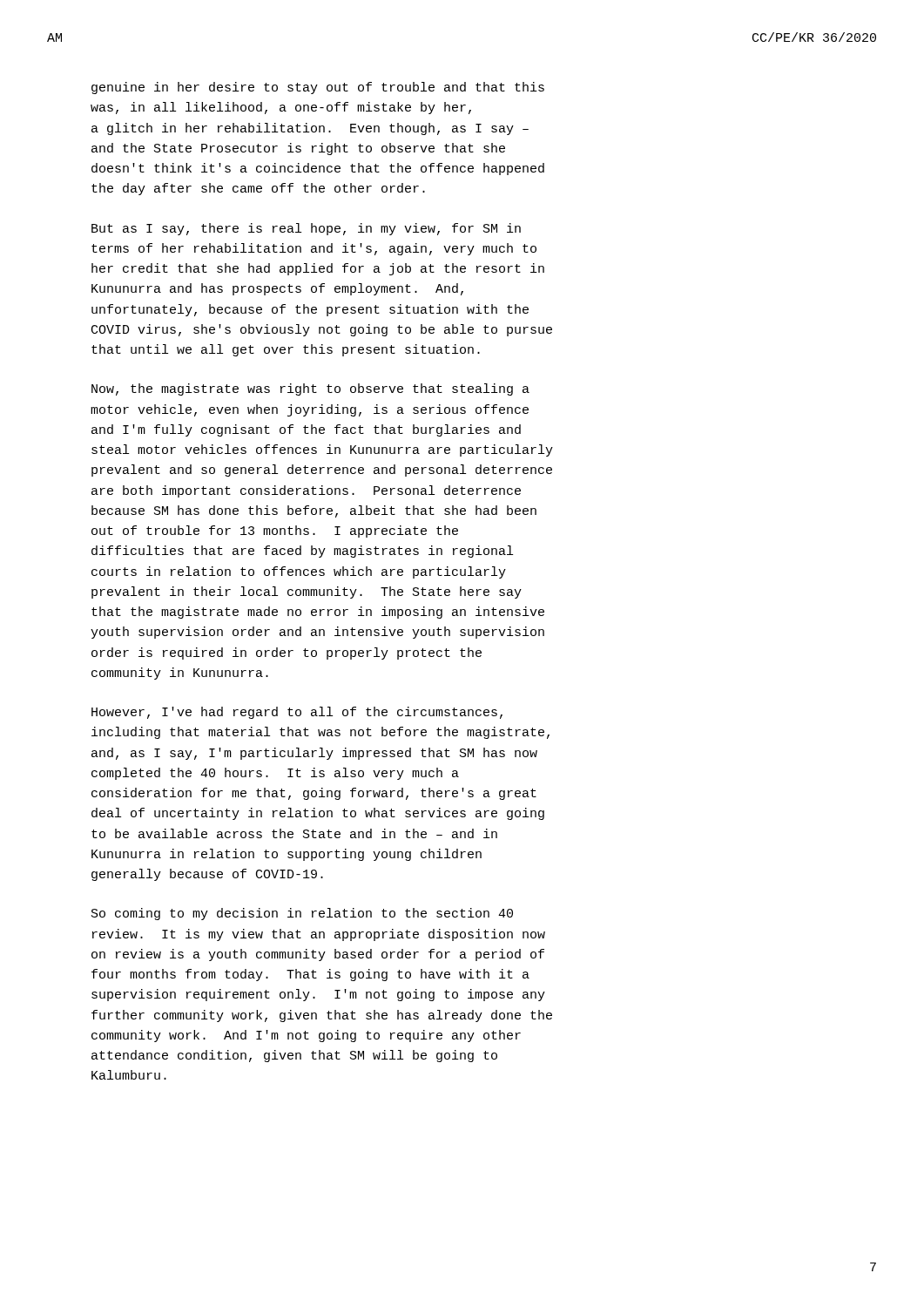The width and height of the screenshot is (924, 1307).
Task: Find the text block with the text "But as I say,"
Action: 322,290
